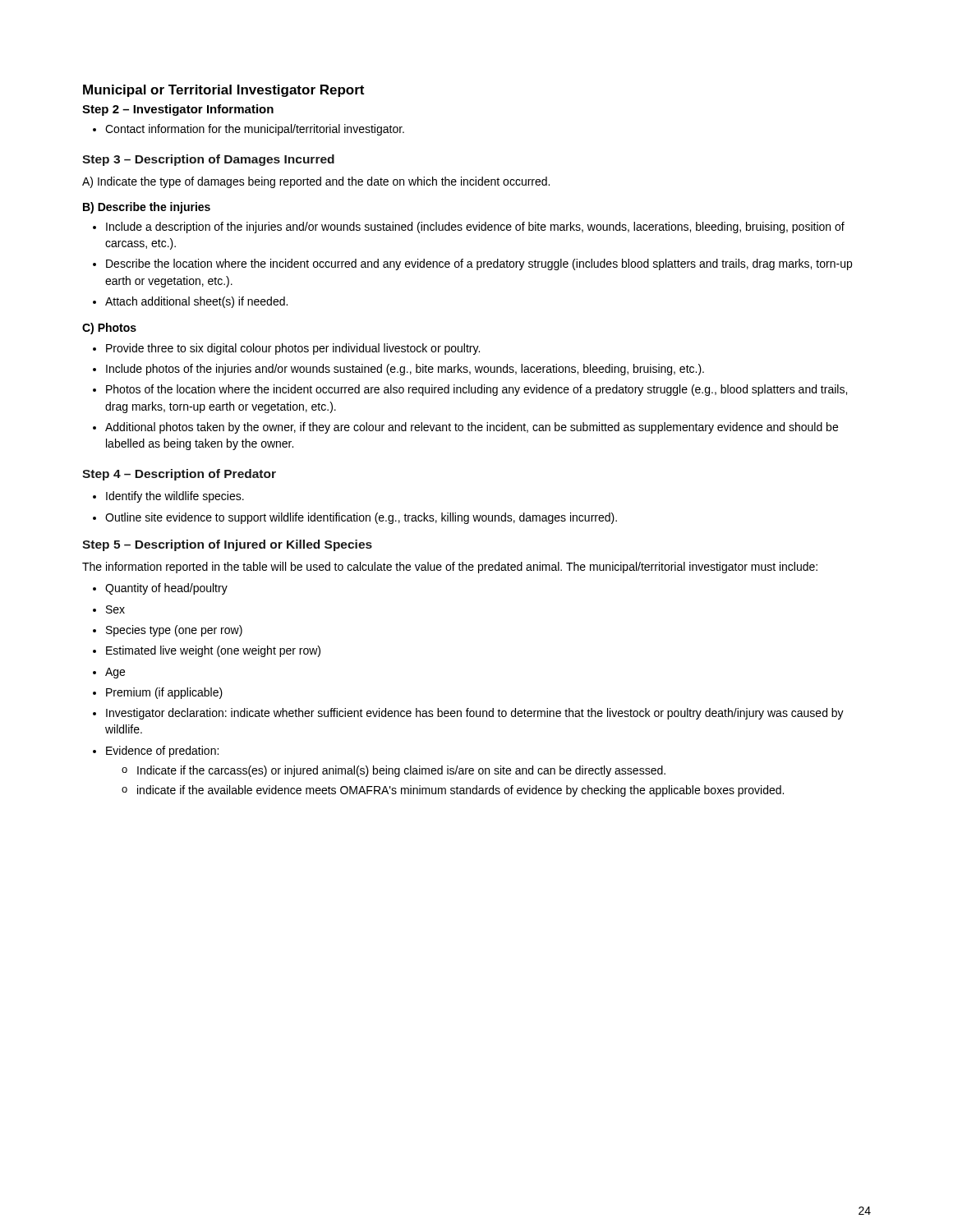Where is the section header that starts "Step 2 –"?
953x1232 pixels.
tap(178, 109)
